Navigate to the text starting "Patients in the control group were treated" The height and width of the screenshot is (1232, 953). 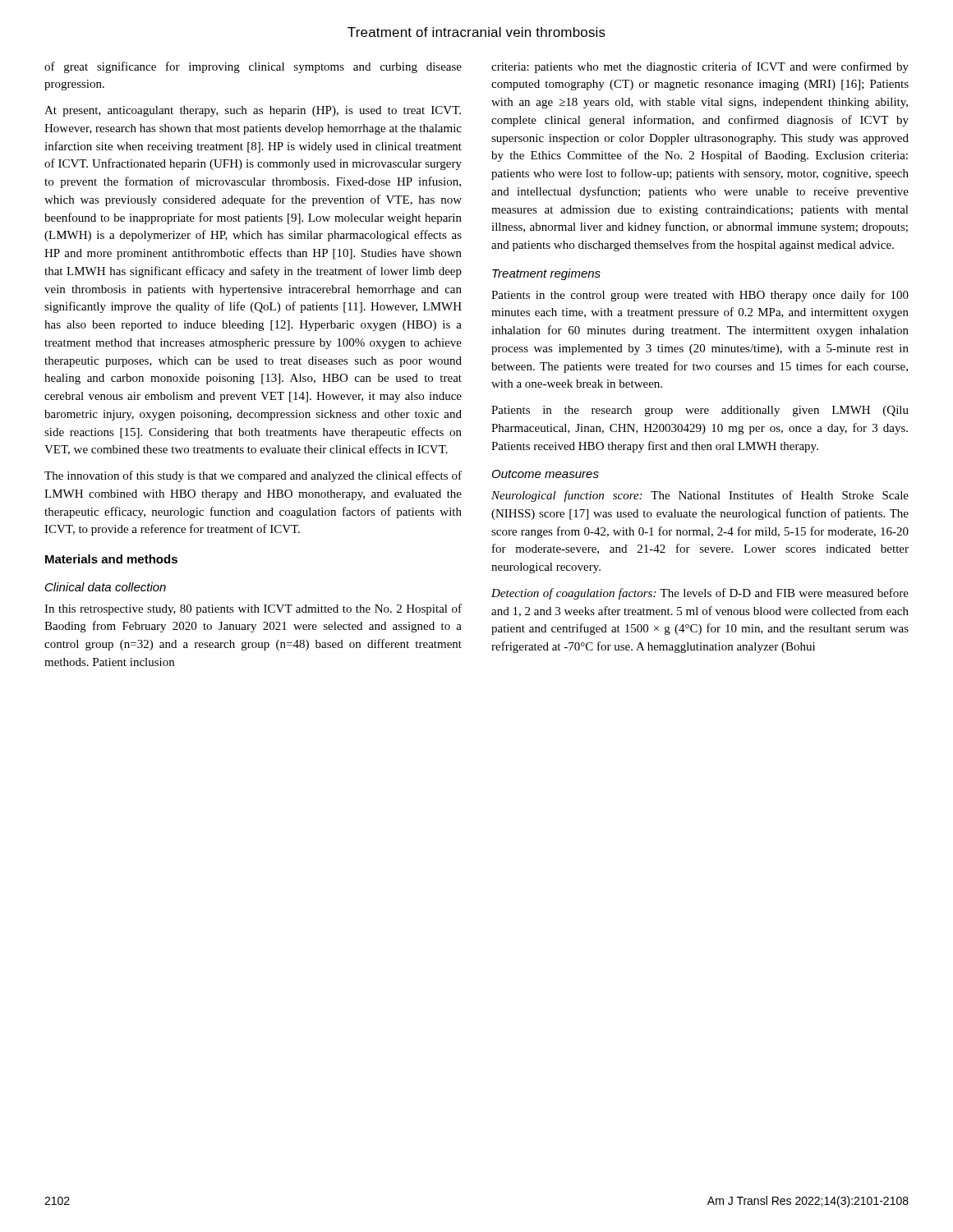pos(700,340)
